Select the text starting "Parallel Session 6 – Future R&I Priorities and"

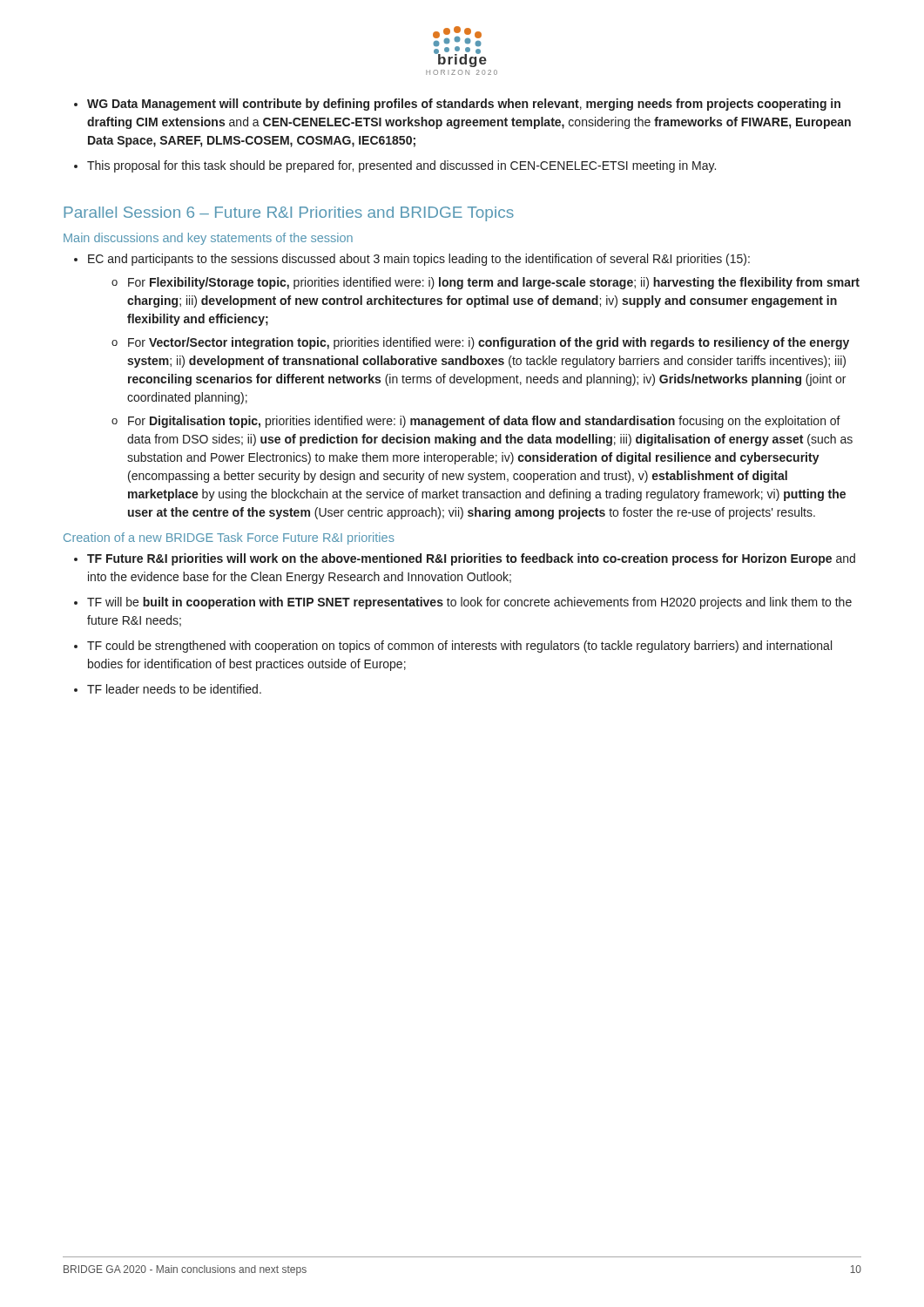[x=288, y=212]
